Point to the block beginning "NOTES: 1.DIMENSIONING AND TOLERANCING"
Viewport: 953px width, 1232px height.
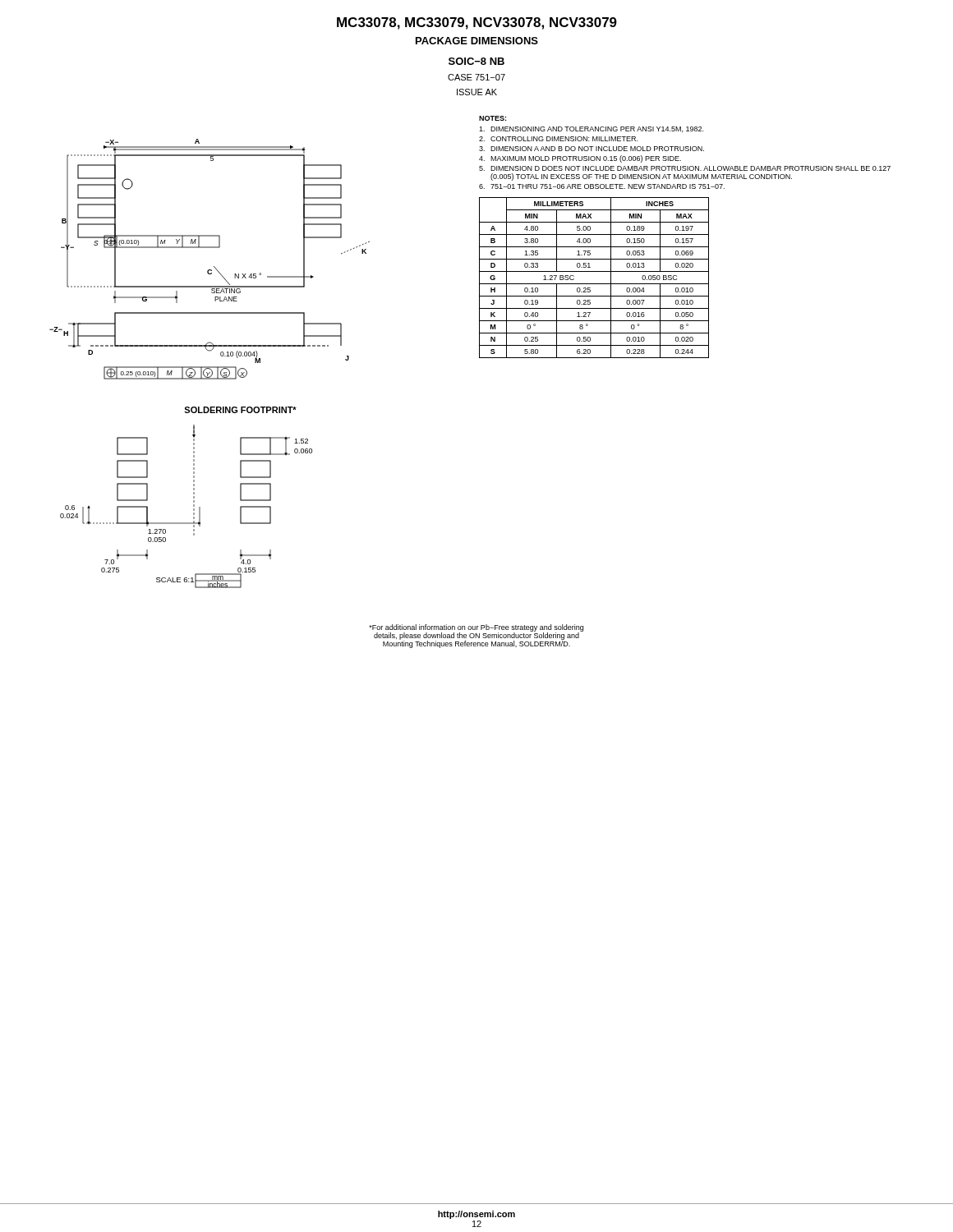[x=686, y=152]
